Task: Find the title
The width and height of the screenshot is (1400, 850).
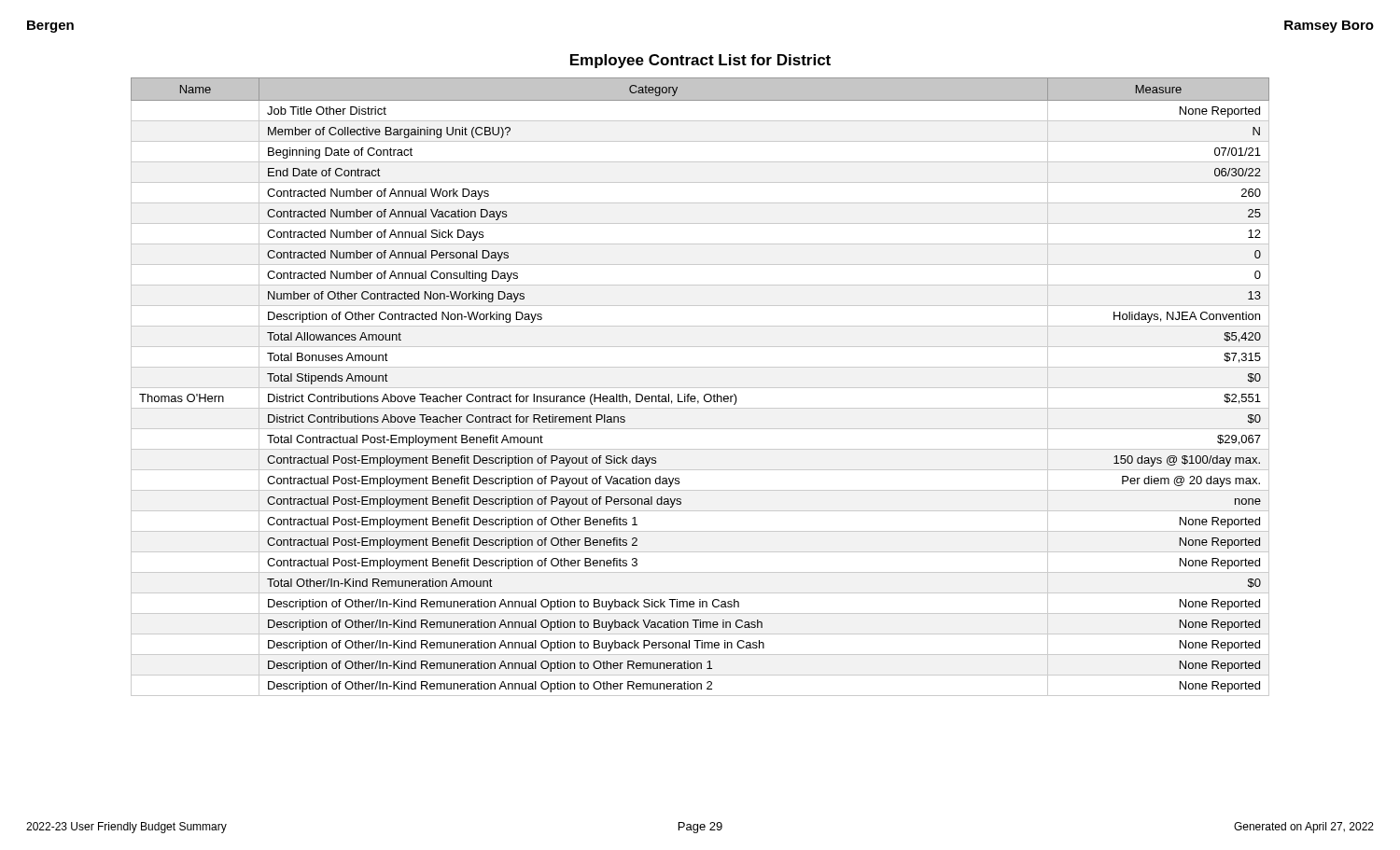Action: [700, 60]
